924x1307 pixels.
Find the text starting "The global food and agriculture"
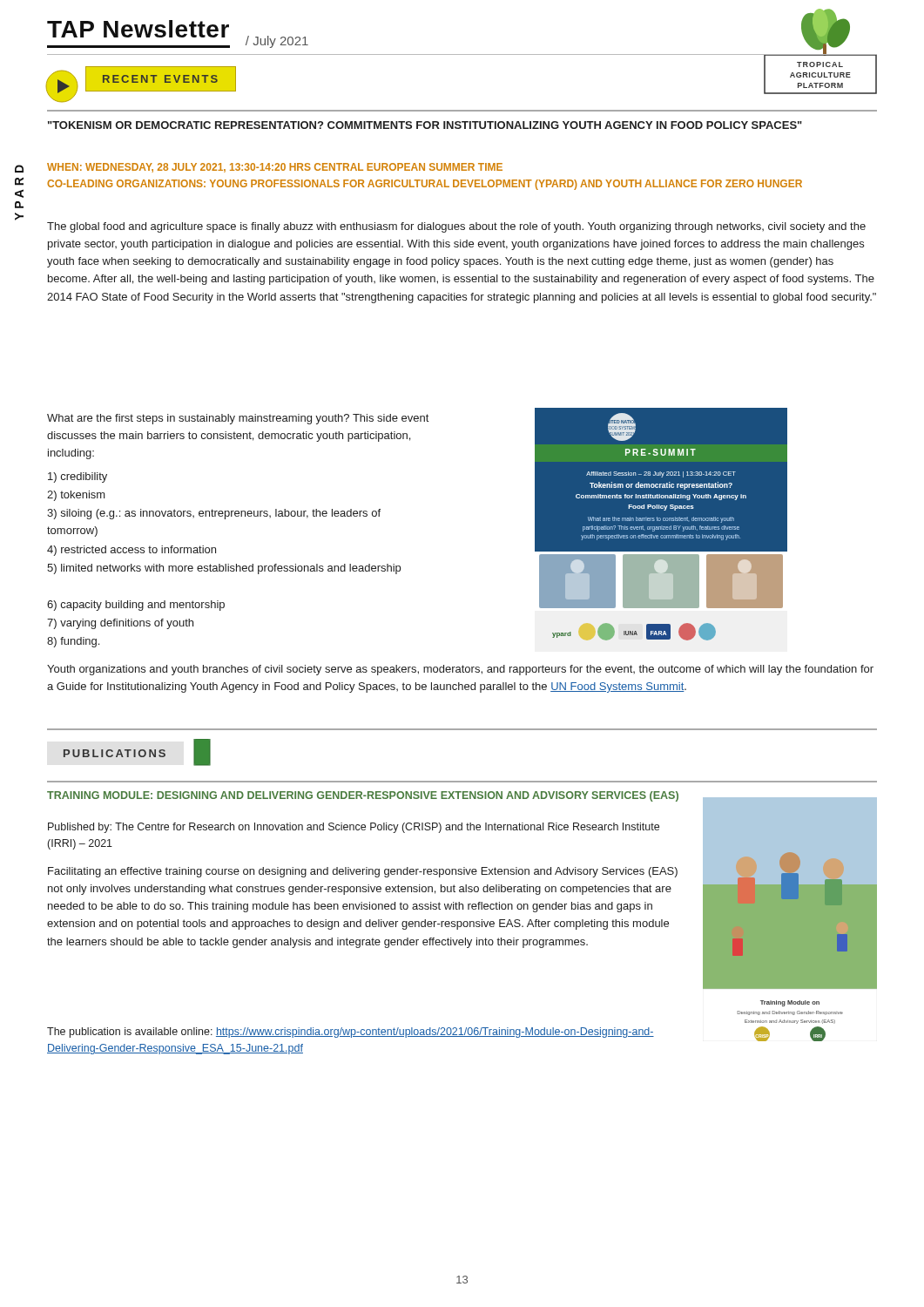pos(462,261)
